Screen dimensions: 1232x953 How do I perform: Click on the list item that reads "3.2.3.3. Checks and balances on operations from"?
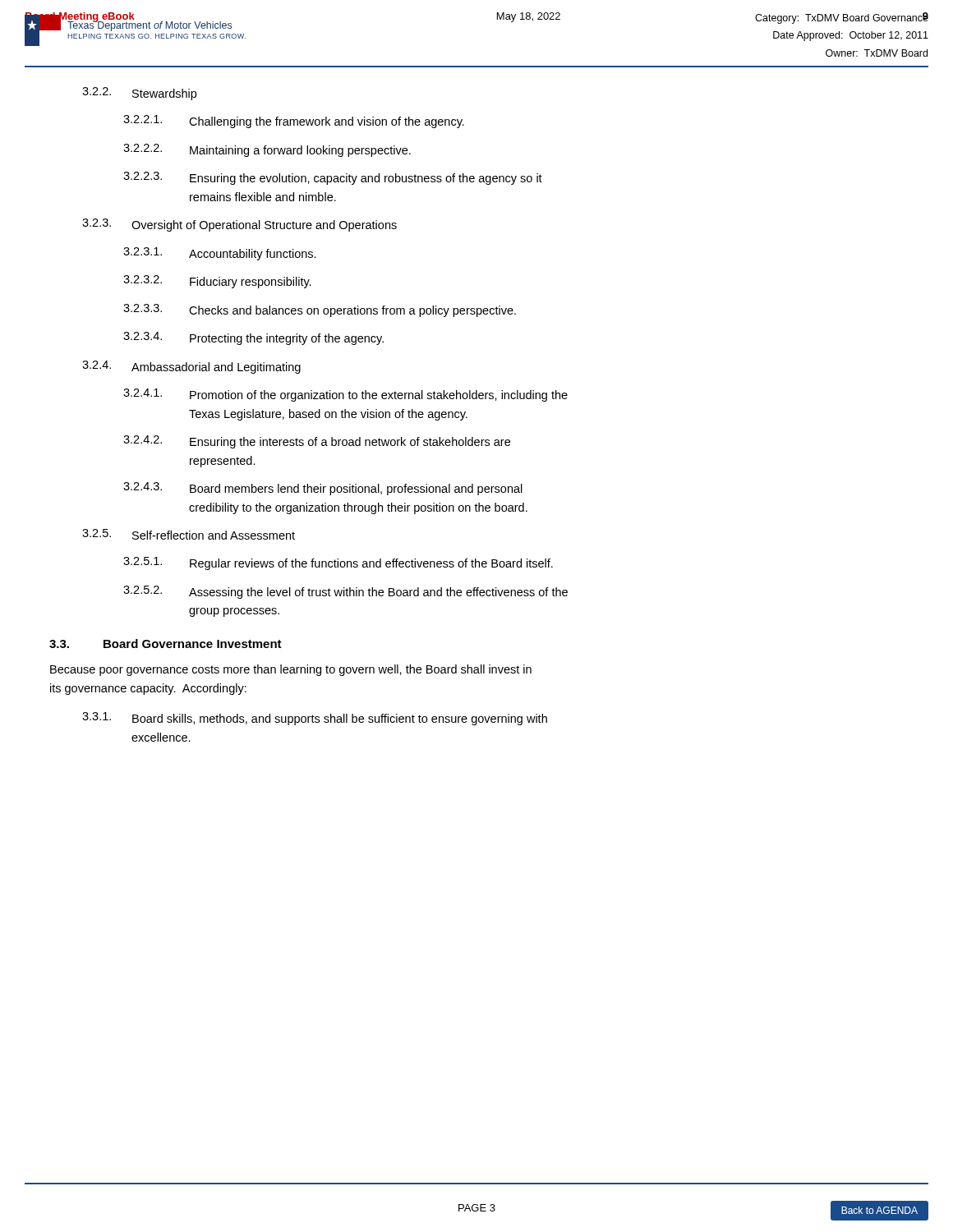pos(513,310)
